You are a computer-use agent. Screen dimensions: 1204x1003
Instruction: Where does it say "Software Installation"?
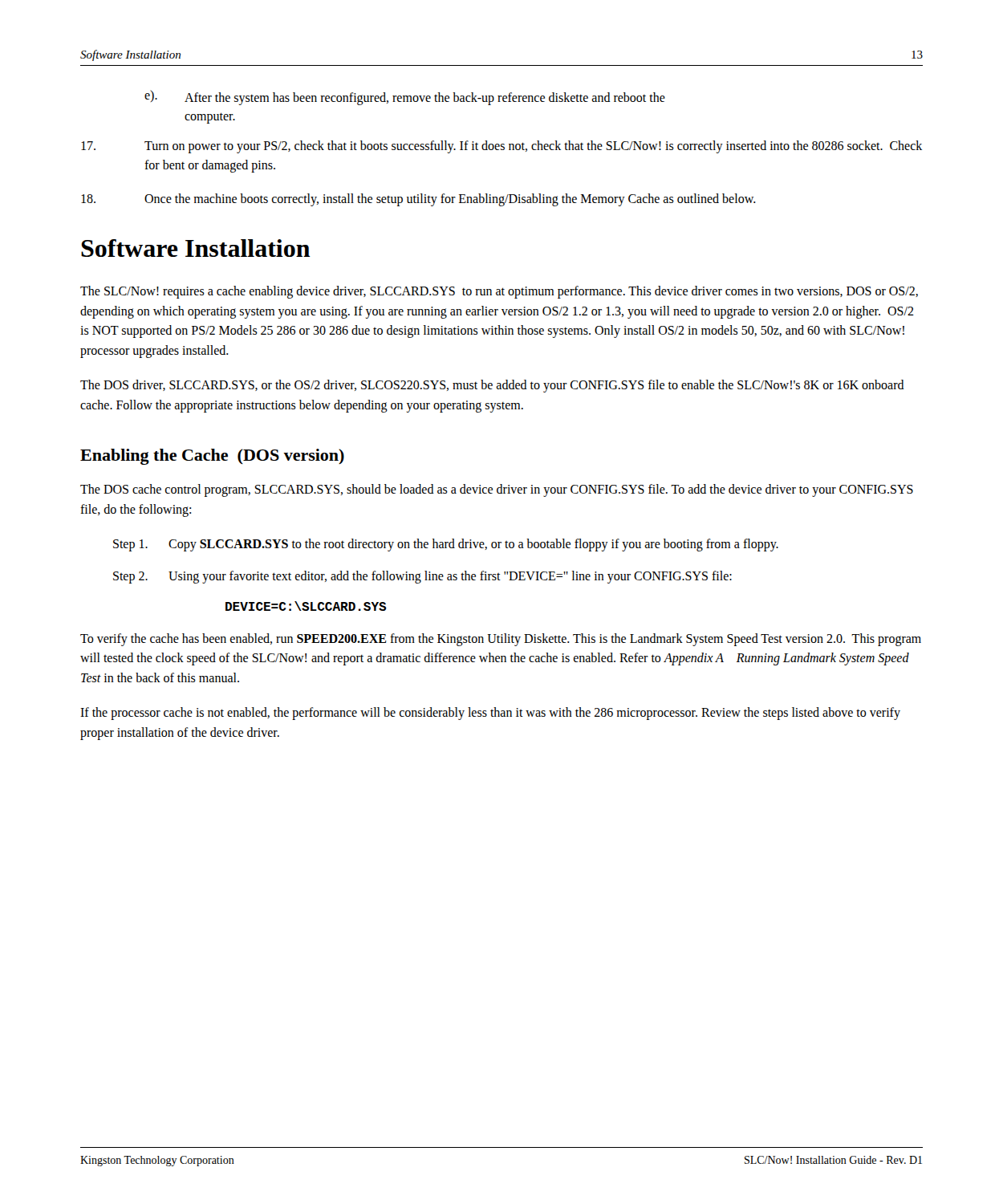195,248
